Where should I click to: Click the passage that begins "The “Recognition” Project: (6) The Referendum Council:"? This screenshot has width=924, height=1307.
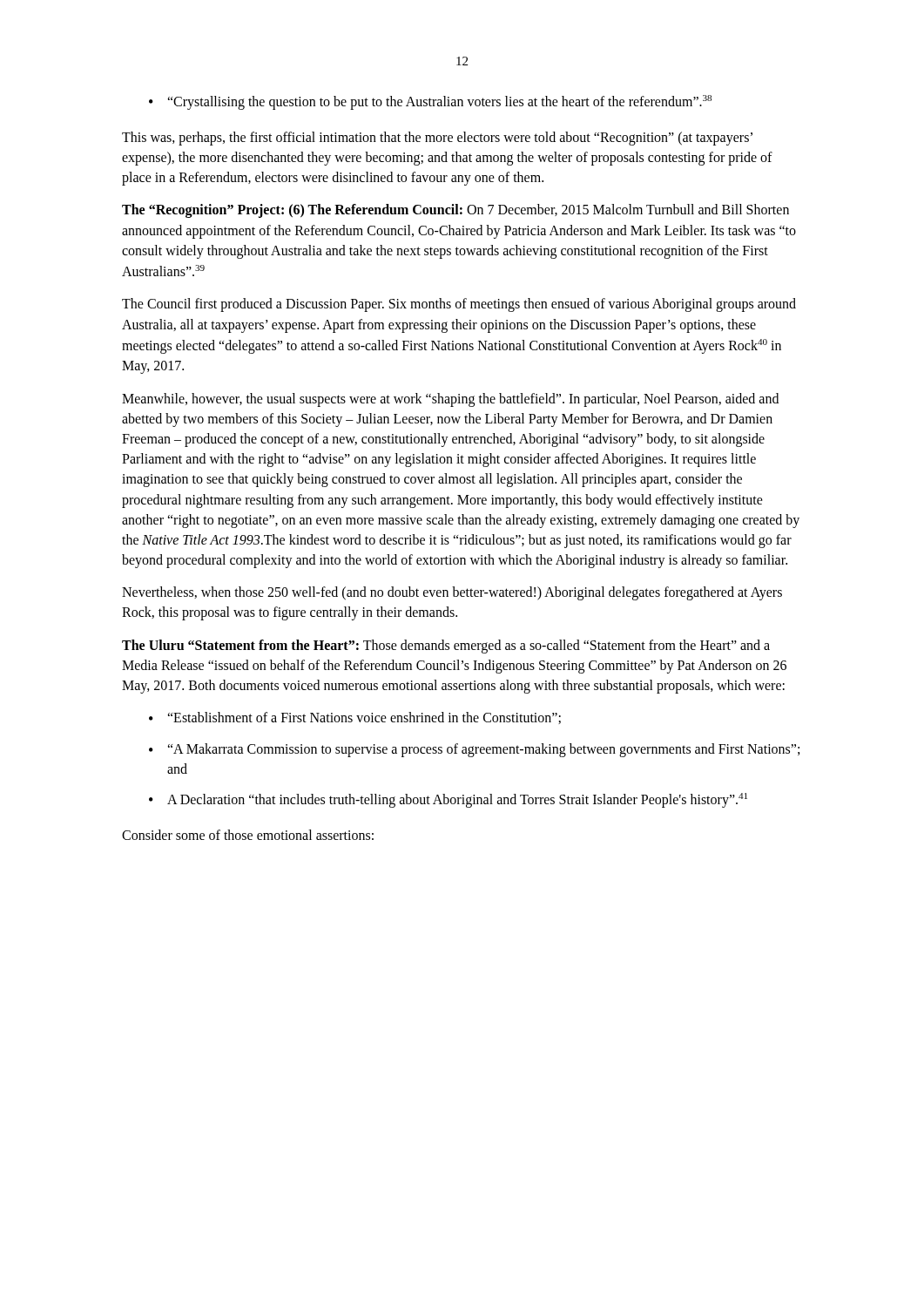(459, 241)
